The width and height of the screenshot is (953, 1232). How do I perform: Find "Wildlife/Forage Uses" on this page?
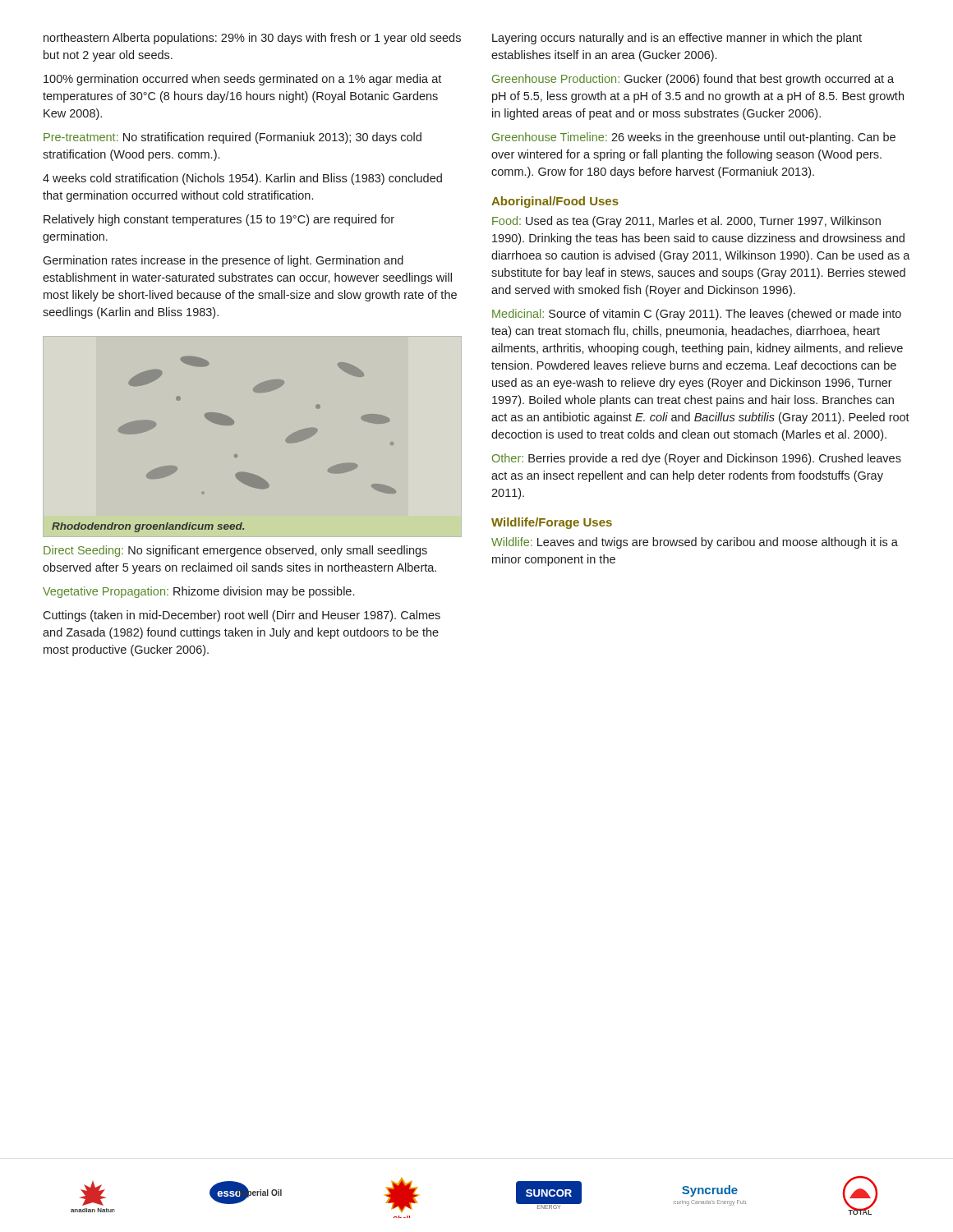[x=552, y=523]
